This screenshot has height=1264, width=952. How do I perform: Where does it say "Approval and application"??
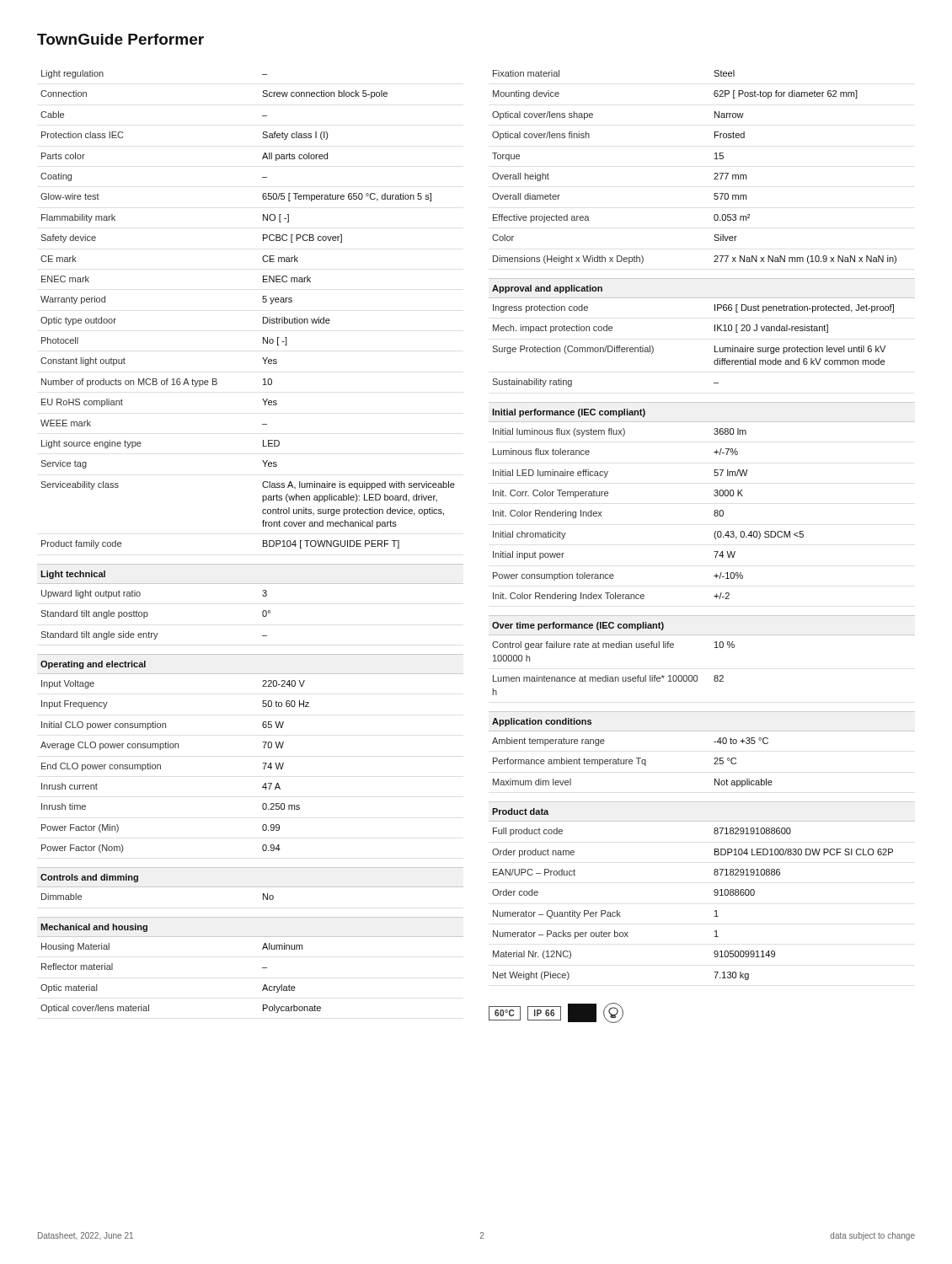(x=547, y=288)
